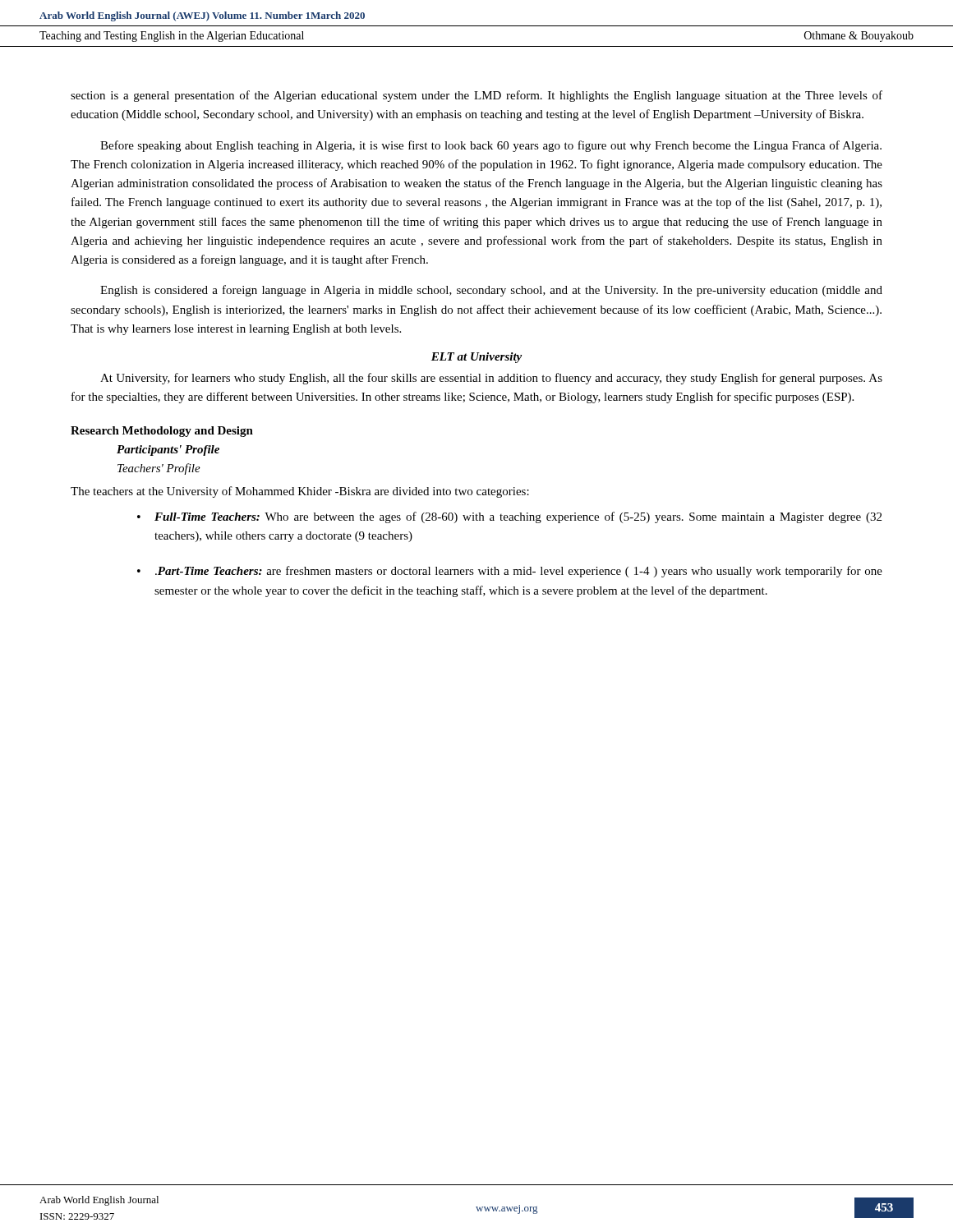This screenshot has height=1232, width=953.
Task: Click on the section header that reads "Research Methodology and"
Action: coord(162,432)
